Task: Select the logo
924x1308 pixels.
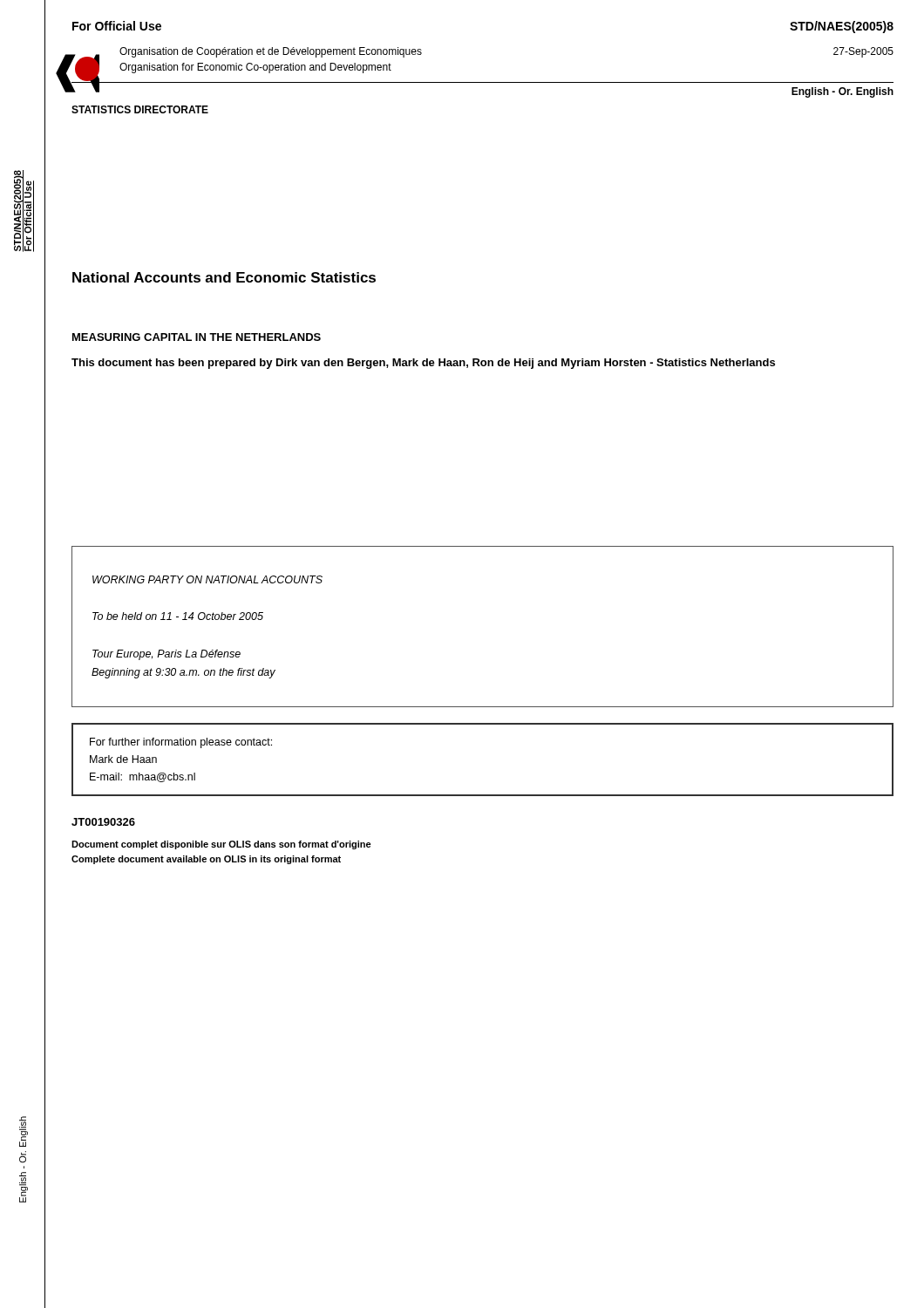Action: click(x=74, y=72)
